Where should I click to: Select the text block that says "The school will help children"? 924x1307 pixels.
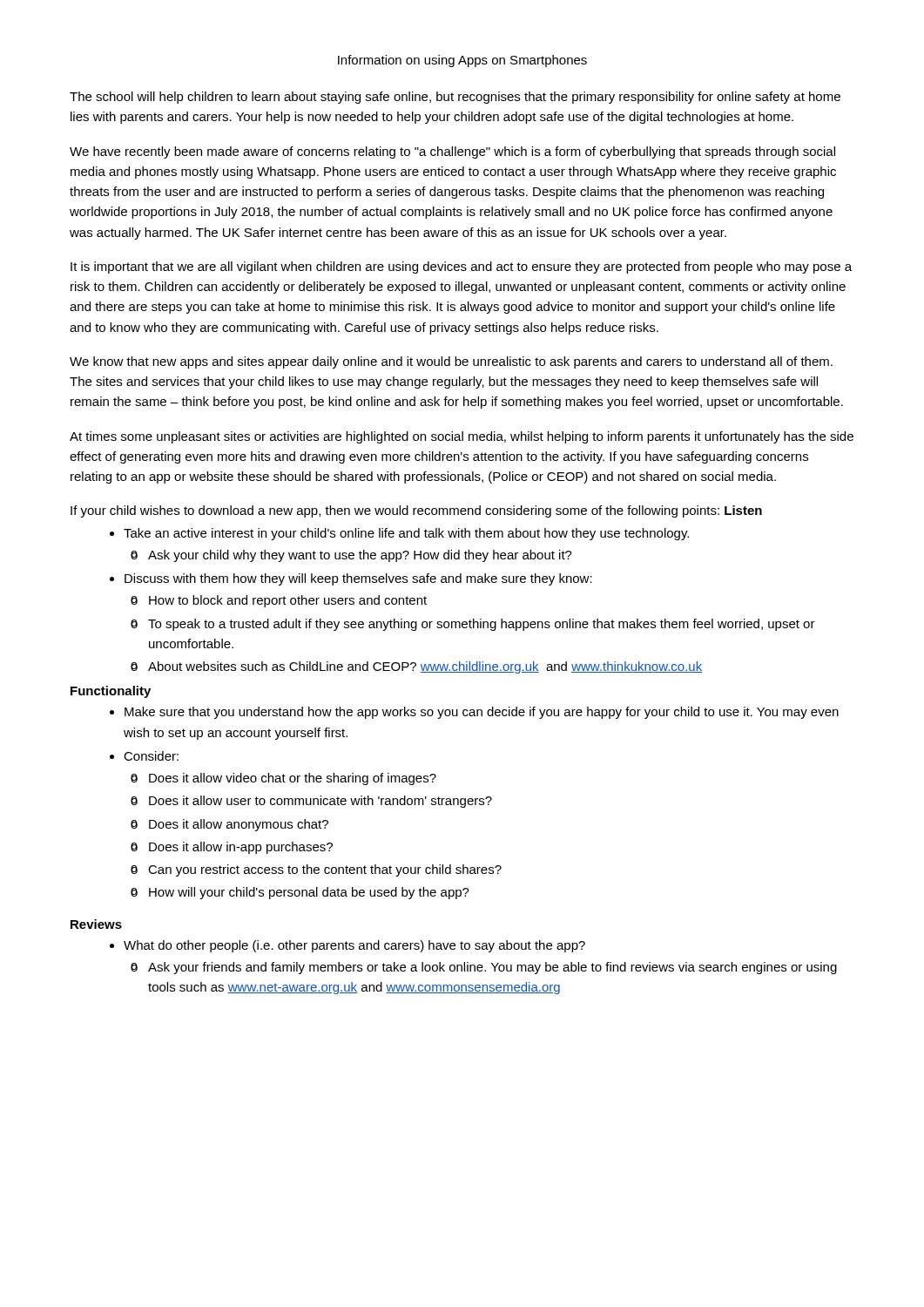coord(455,106)
